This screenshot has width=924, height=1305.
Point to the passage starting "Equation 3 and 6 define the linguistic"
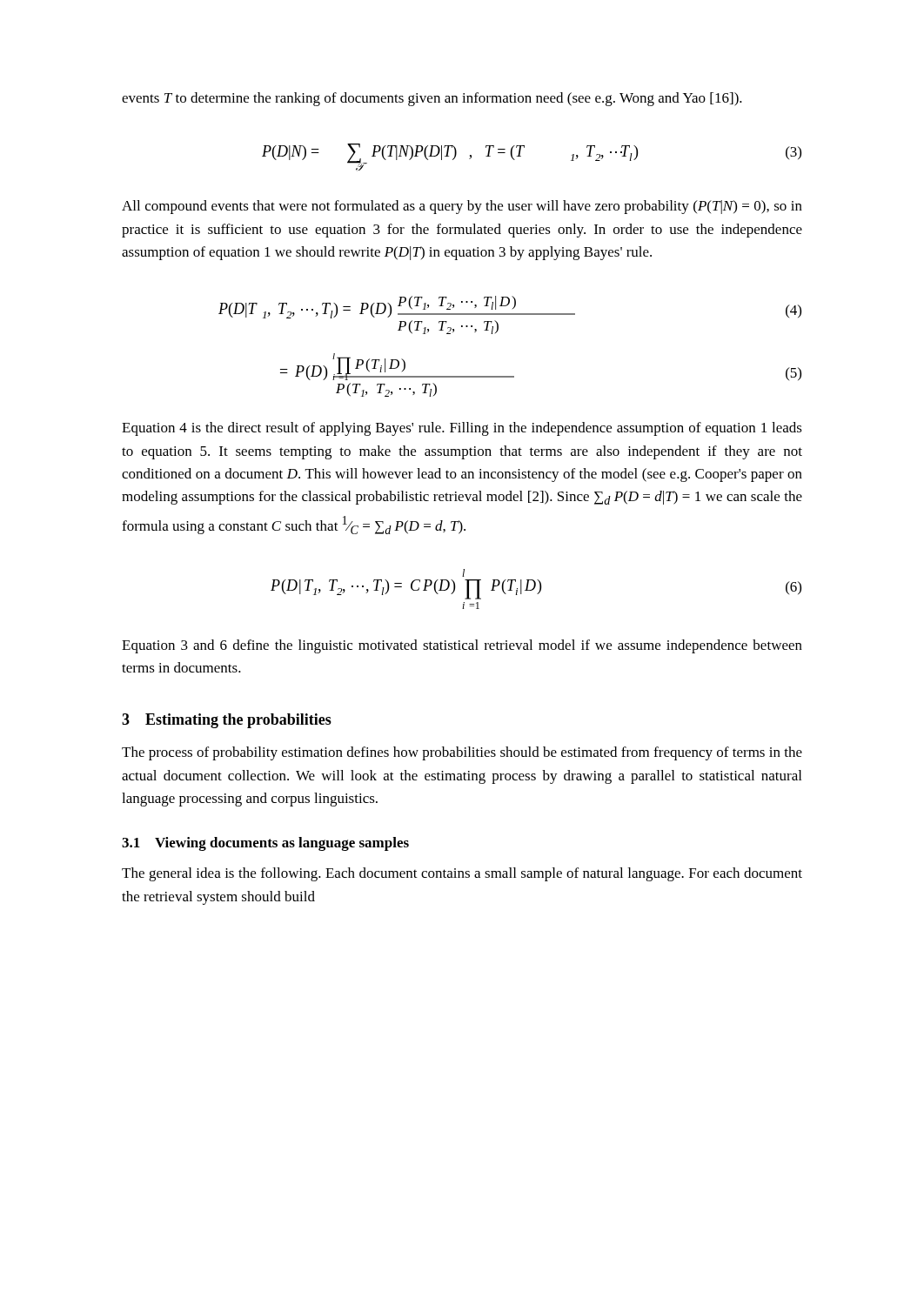tap(462, 656)
